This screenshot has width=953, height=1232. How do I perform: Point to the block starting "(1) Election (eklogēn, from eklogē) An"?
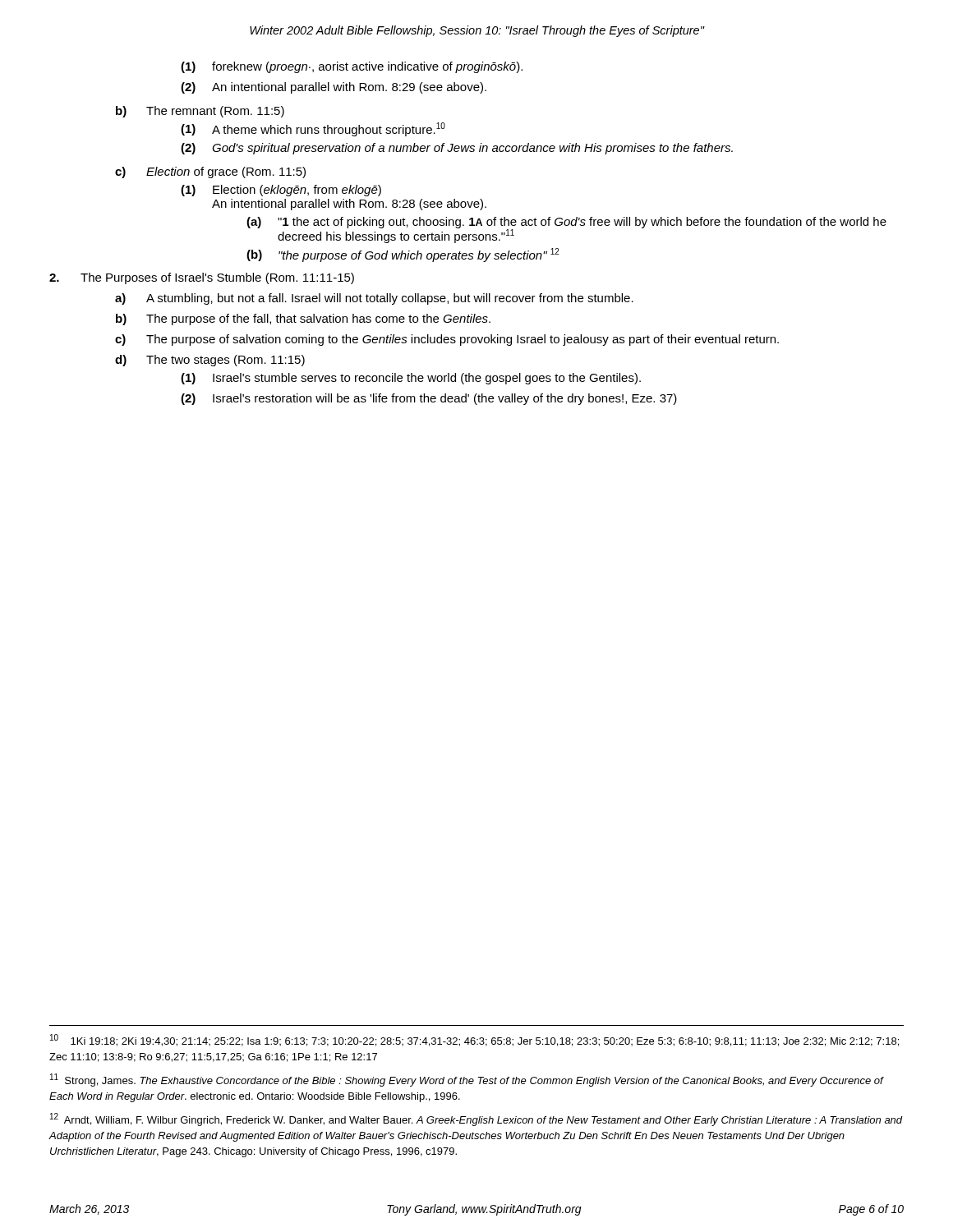point(281,191)
